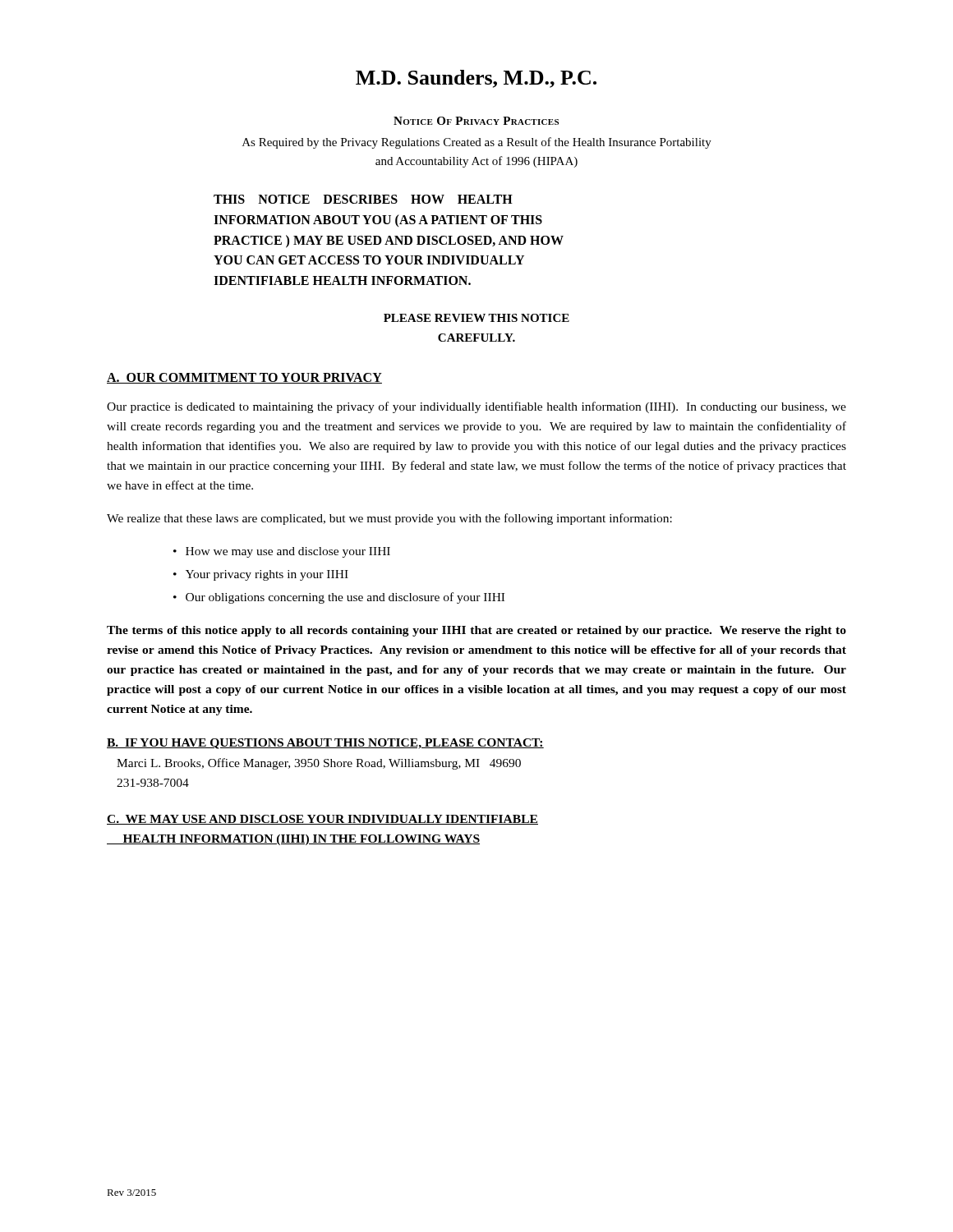Where does it say "M.D. Saunders, M.D., P.C."?

pos(476,78)
